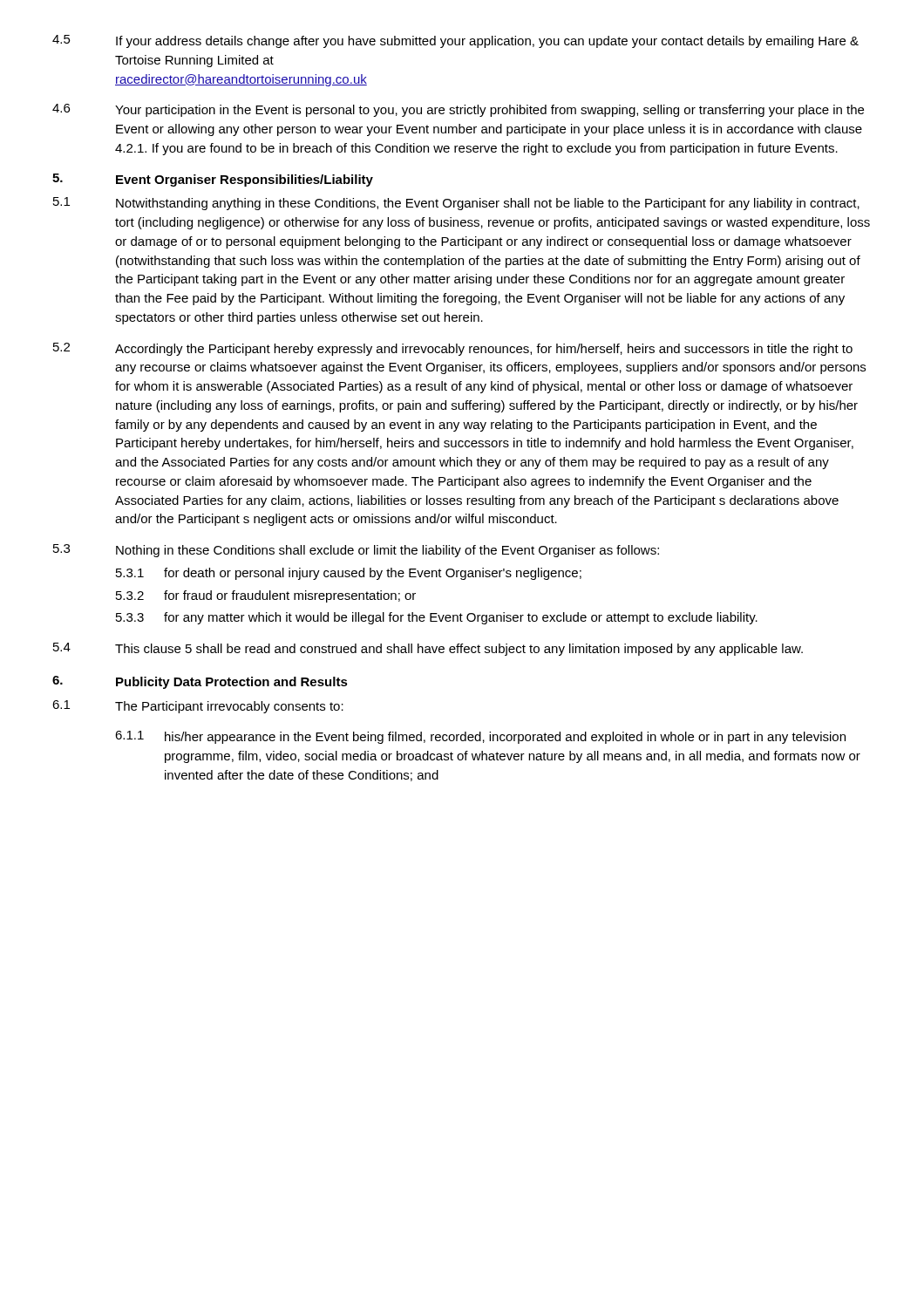Select the region starting "6.1.1 his/her appearance in the Event being"
The image size is (924, 1308).
point(493,756)
